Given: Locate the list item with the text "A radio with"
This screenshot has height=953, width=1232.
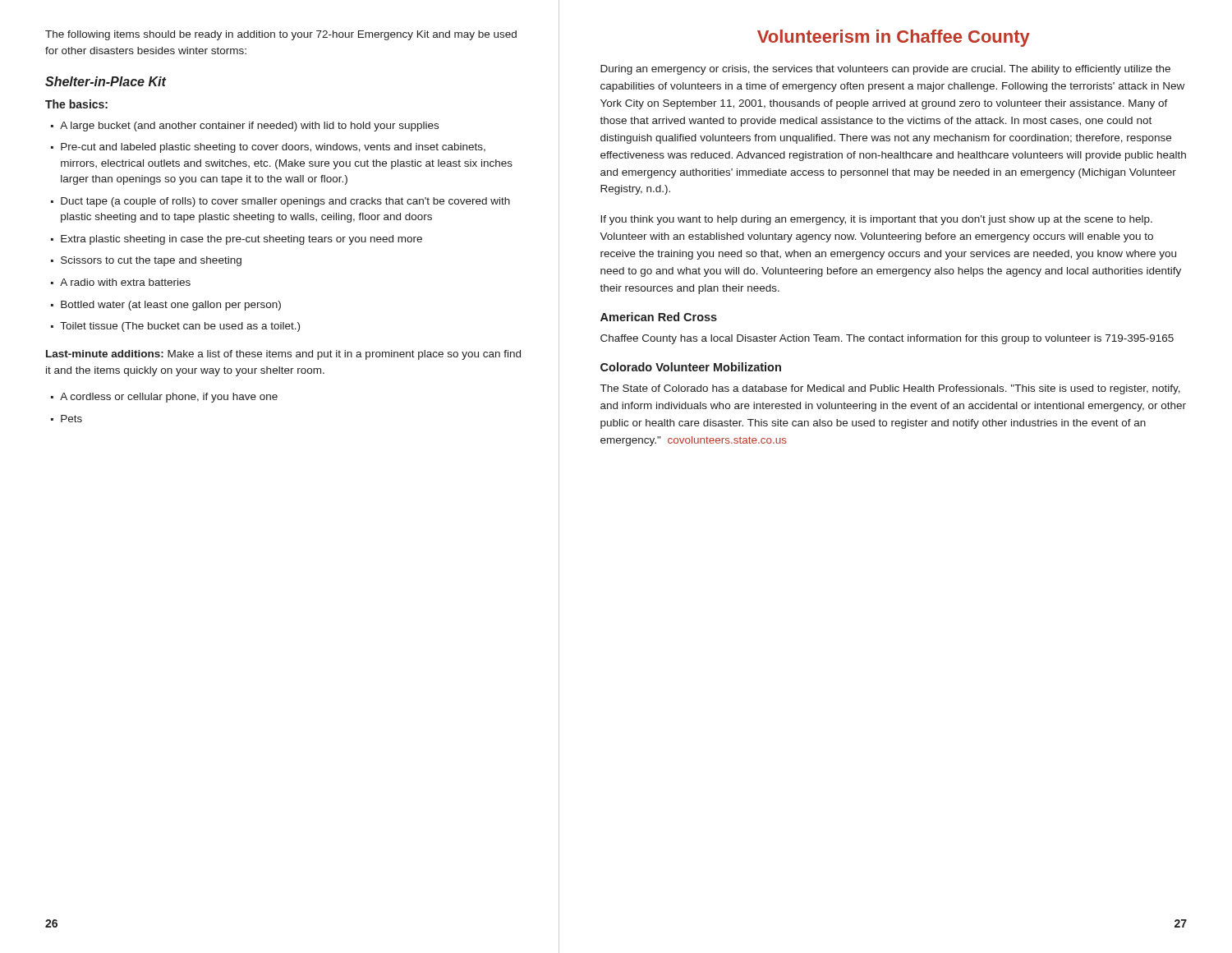Looking at the screenshot, I should (125, 282).
